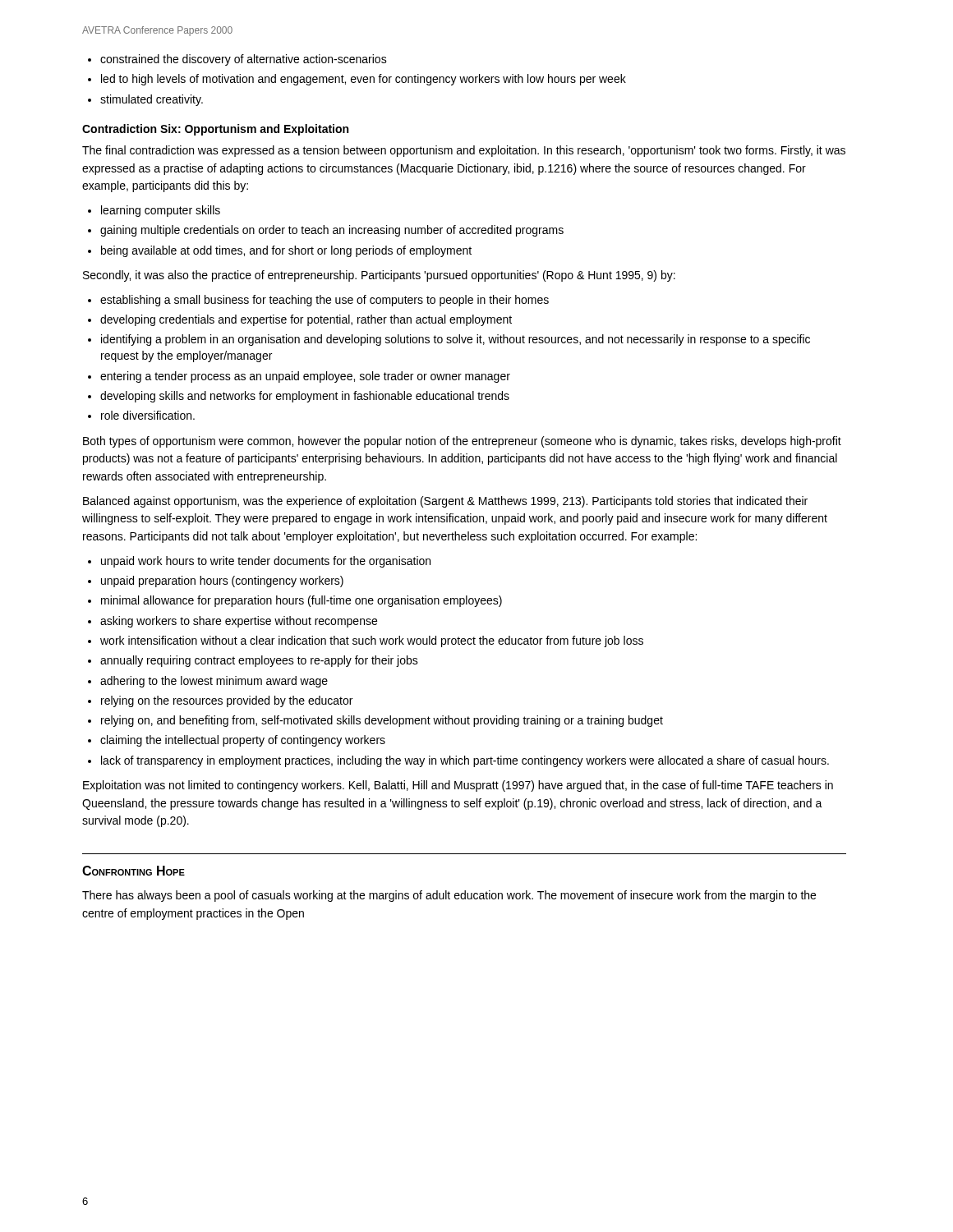Select the text block containing "The final contradiction was expressed as"
This screenshot has width=953, height=1232.
point(464,168)
